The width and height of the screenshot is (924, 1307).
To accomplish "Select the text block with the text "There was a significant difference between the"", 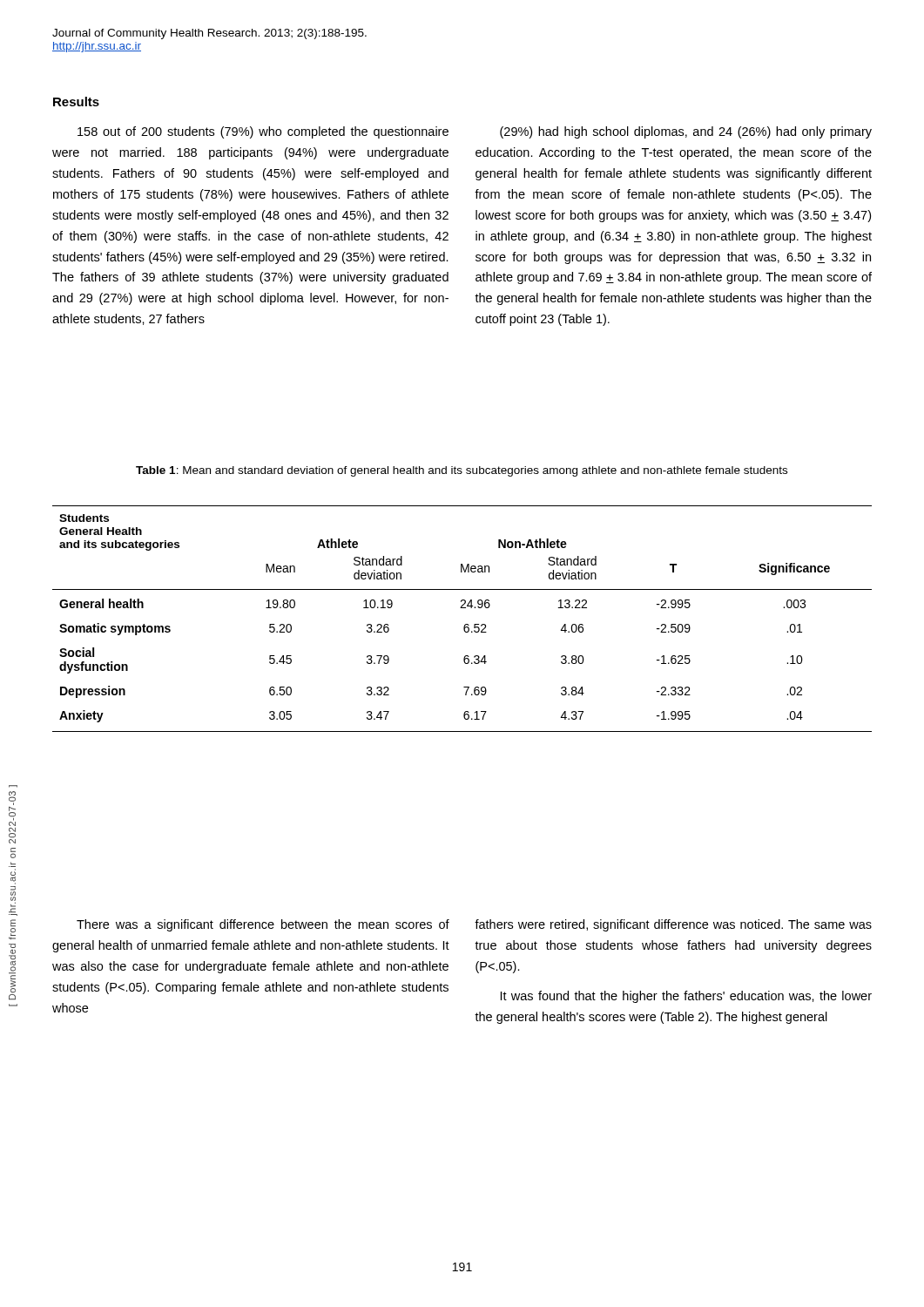I will pyautogui.click(x=251, y=967).
